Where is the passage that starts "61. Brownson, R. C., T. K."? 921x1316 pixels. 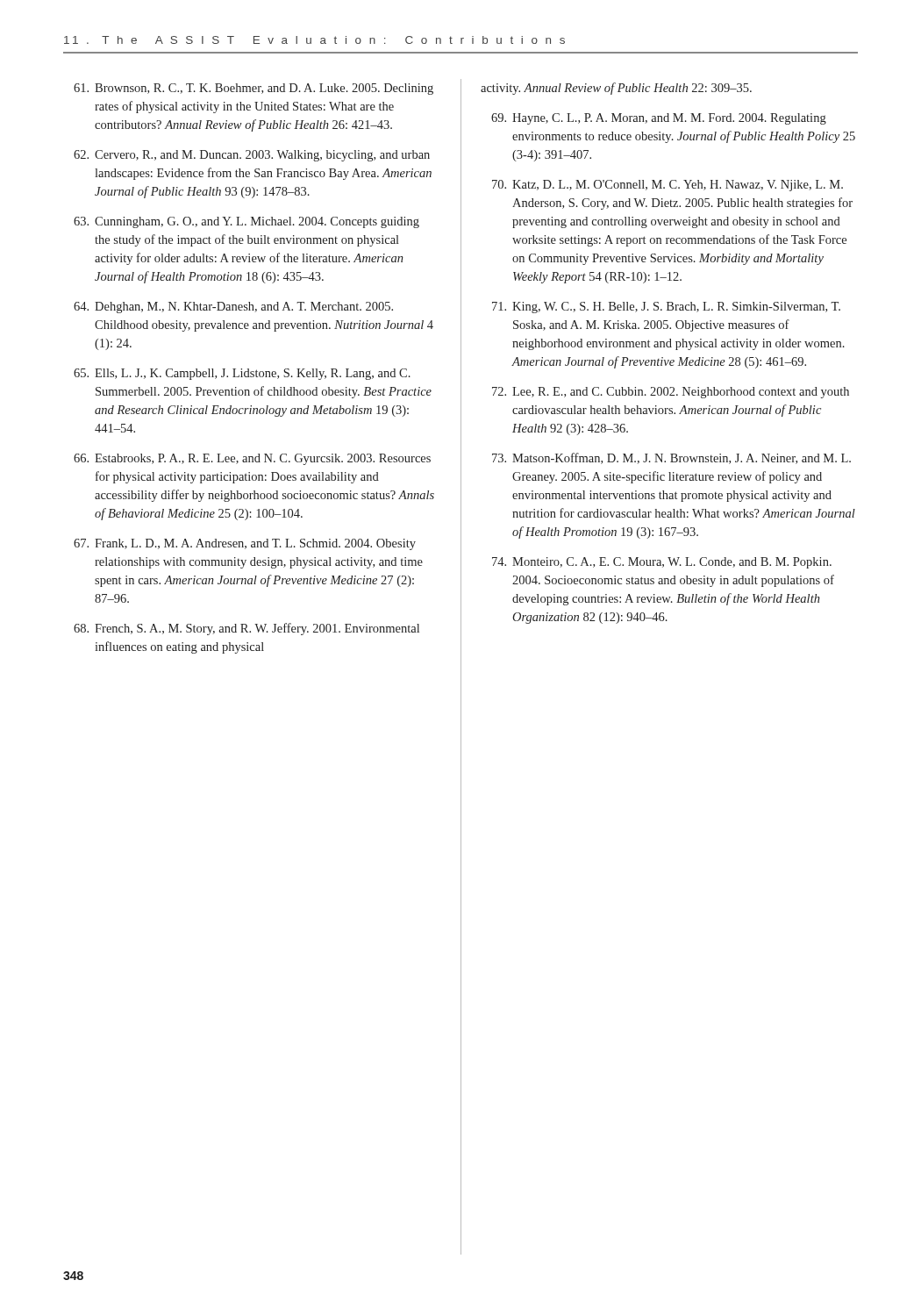pos(250,107)
